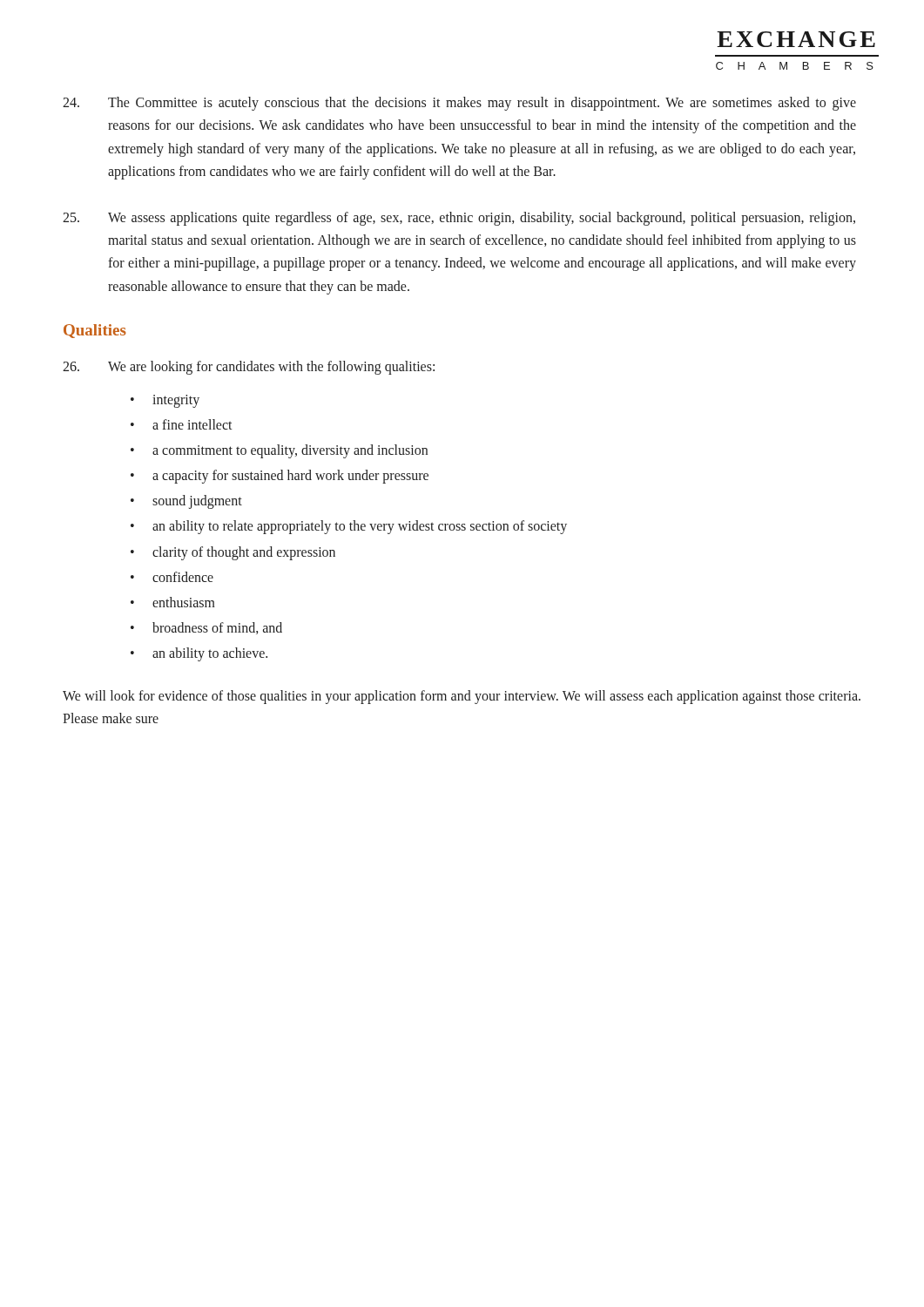The width and height of the screenshot is (924, 1307).
Task: Locate the text block that reads "We will look for evidence of those"
Action: (x=462, y=707)
